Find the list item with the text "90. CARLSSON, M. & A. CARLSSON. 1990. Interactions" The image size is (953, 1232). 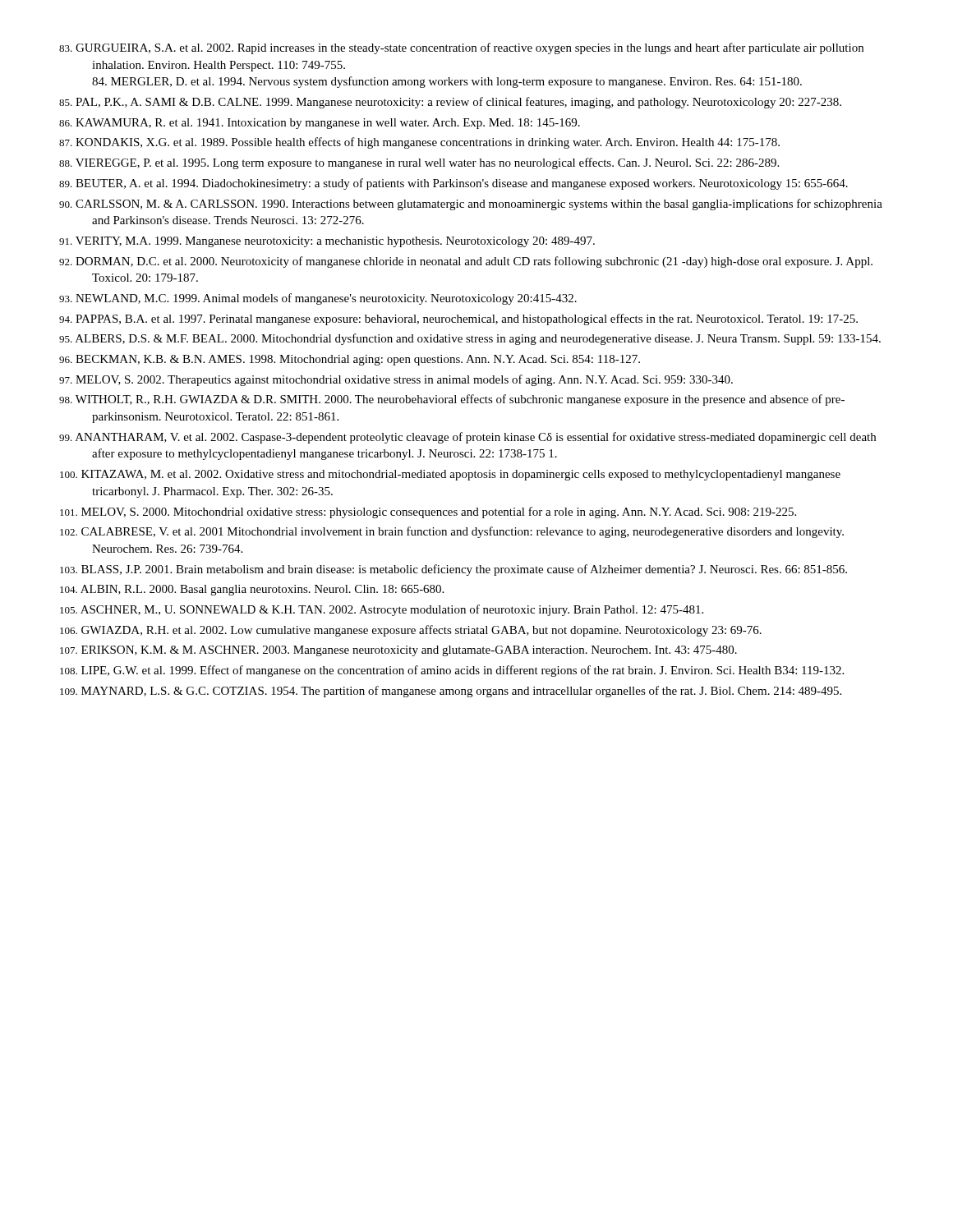[471, 212]
